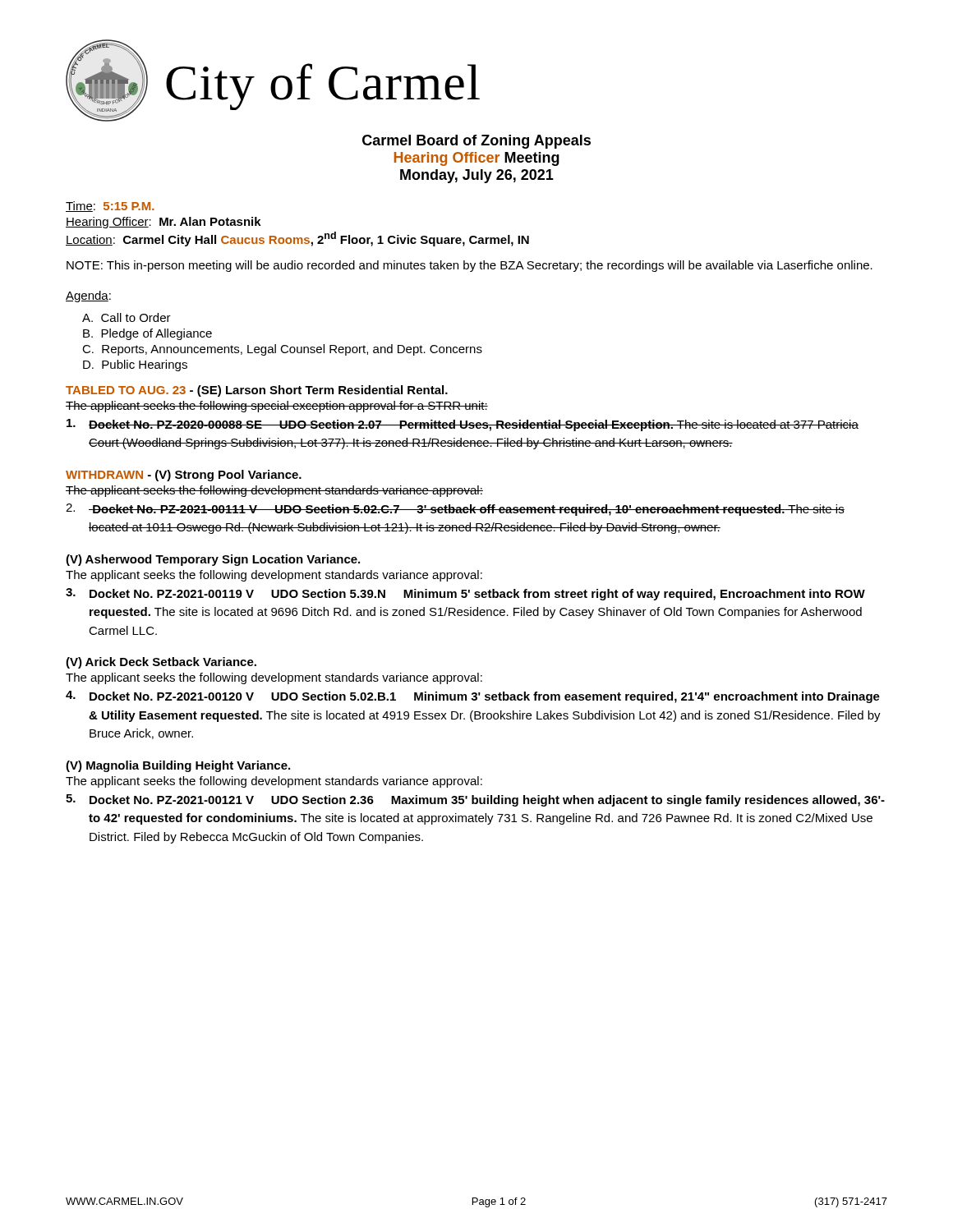Screen dimensions: 1232x953
Task: Locate the text starting "The applicant seeks the following special"
Action: (277, 405)
